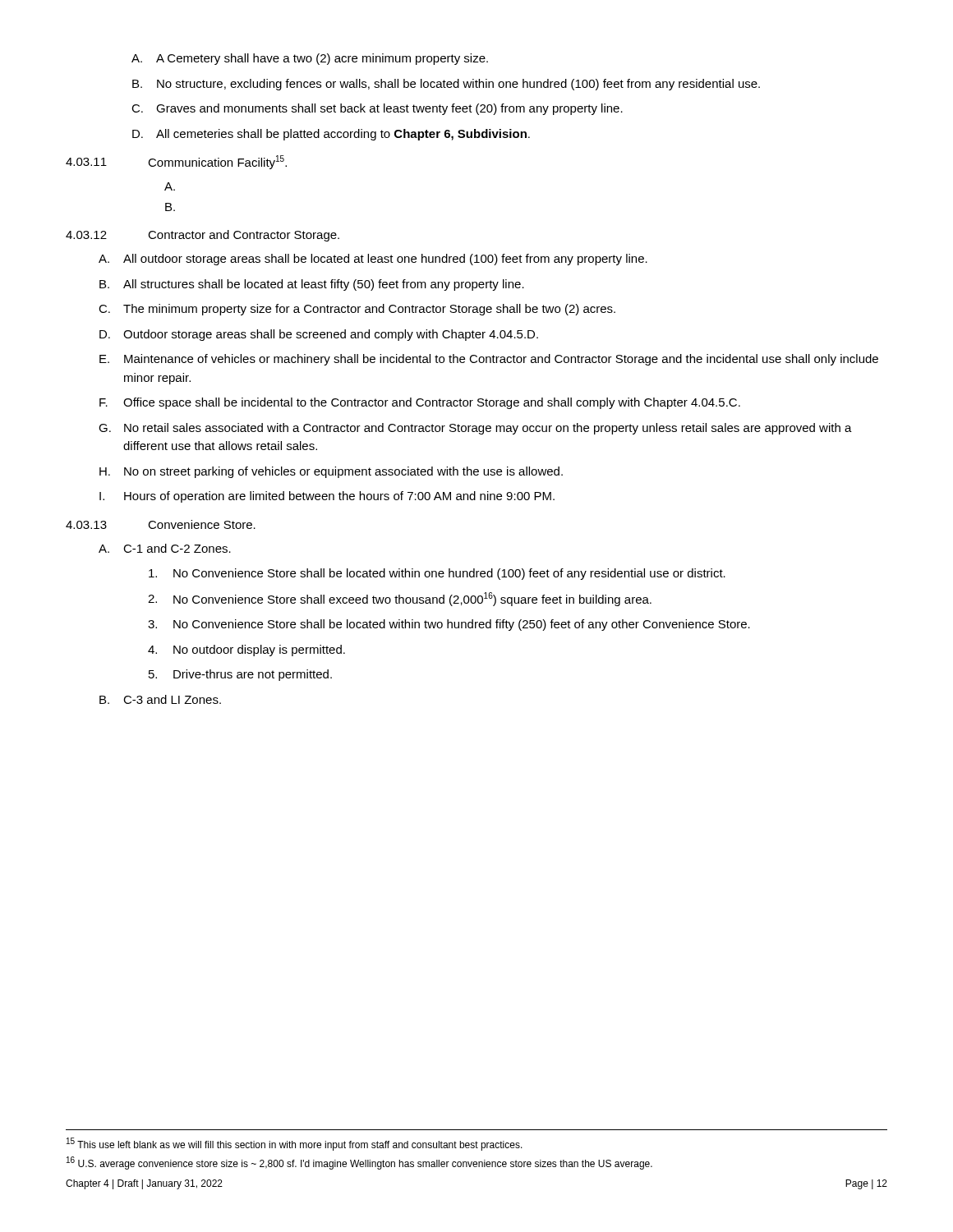953x1232 pixels.
Task: Click the passage that begins "No Convenience Store"
Action: click(x=518, y=573)
